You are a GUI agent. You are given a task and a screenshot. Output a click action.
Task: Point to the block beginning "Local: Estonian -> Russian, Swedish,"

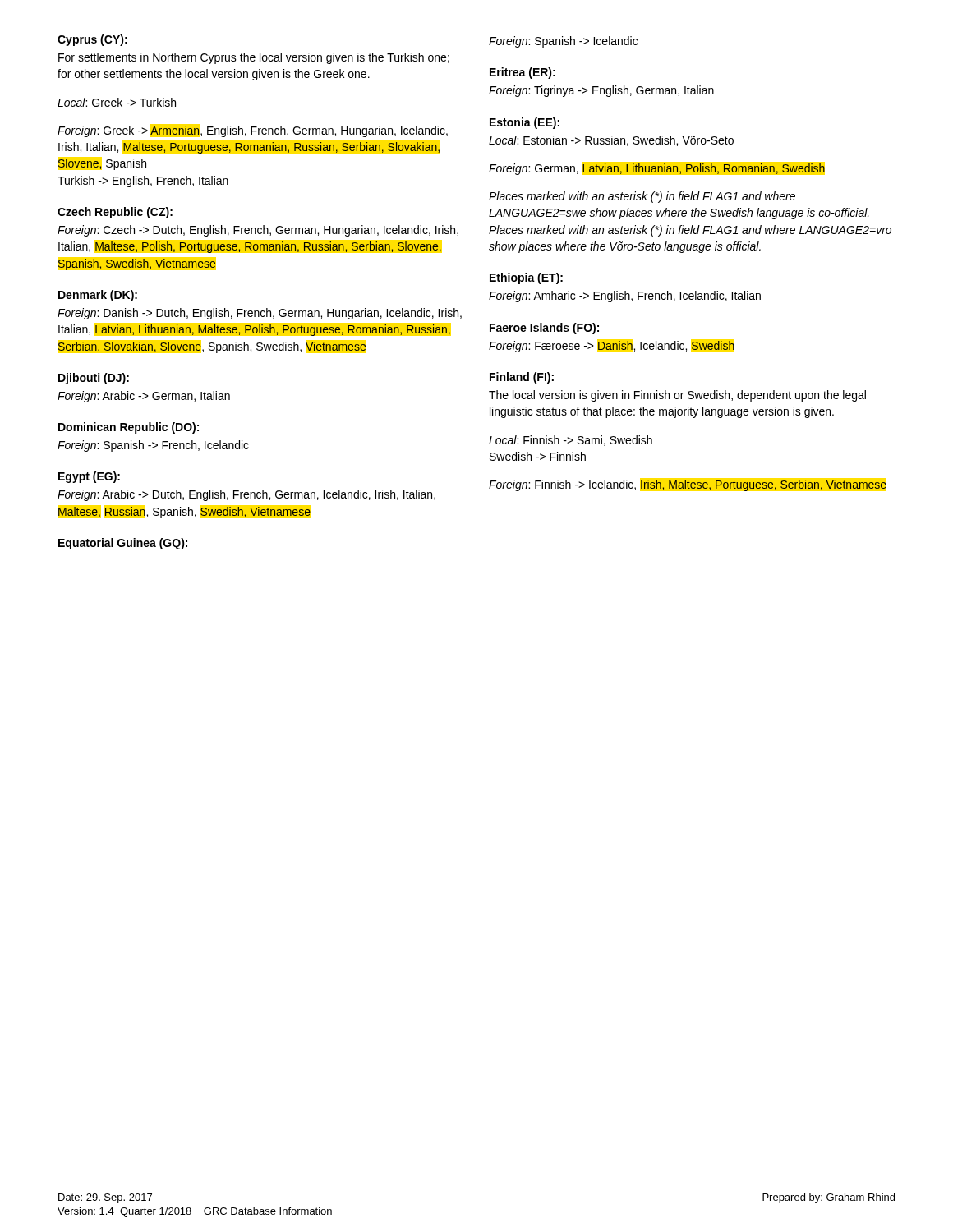coord(611,140)
